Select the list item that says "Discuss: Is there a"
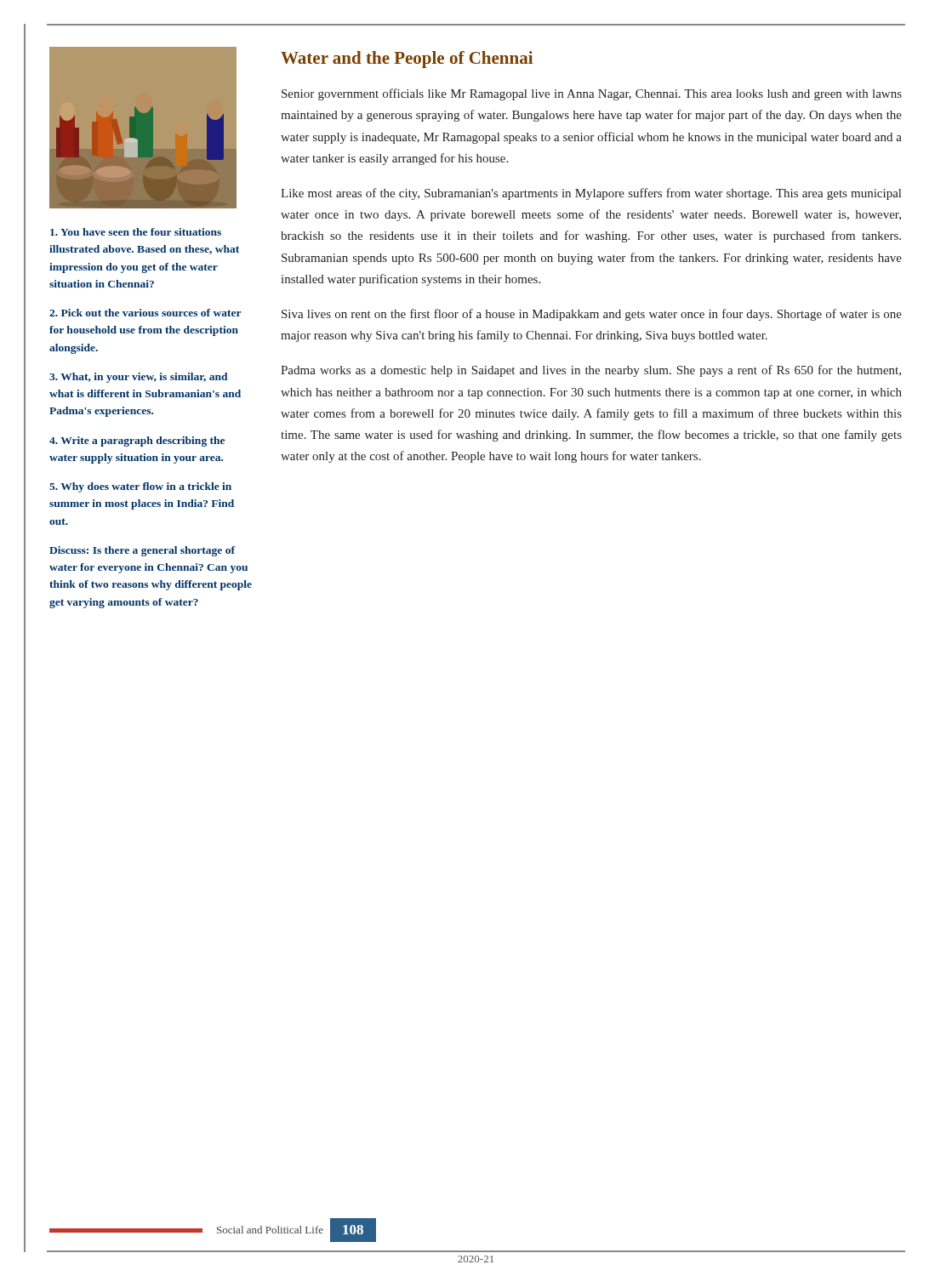Image resolution: width=952 pixels, height=1276 pixels. 151,576
